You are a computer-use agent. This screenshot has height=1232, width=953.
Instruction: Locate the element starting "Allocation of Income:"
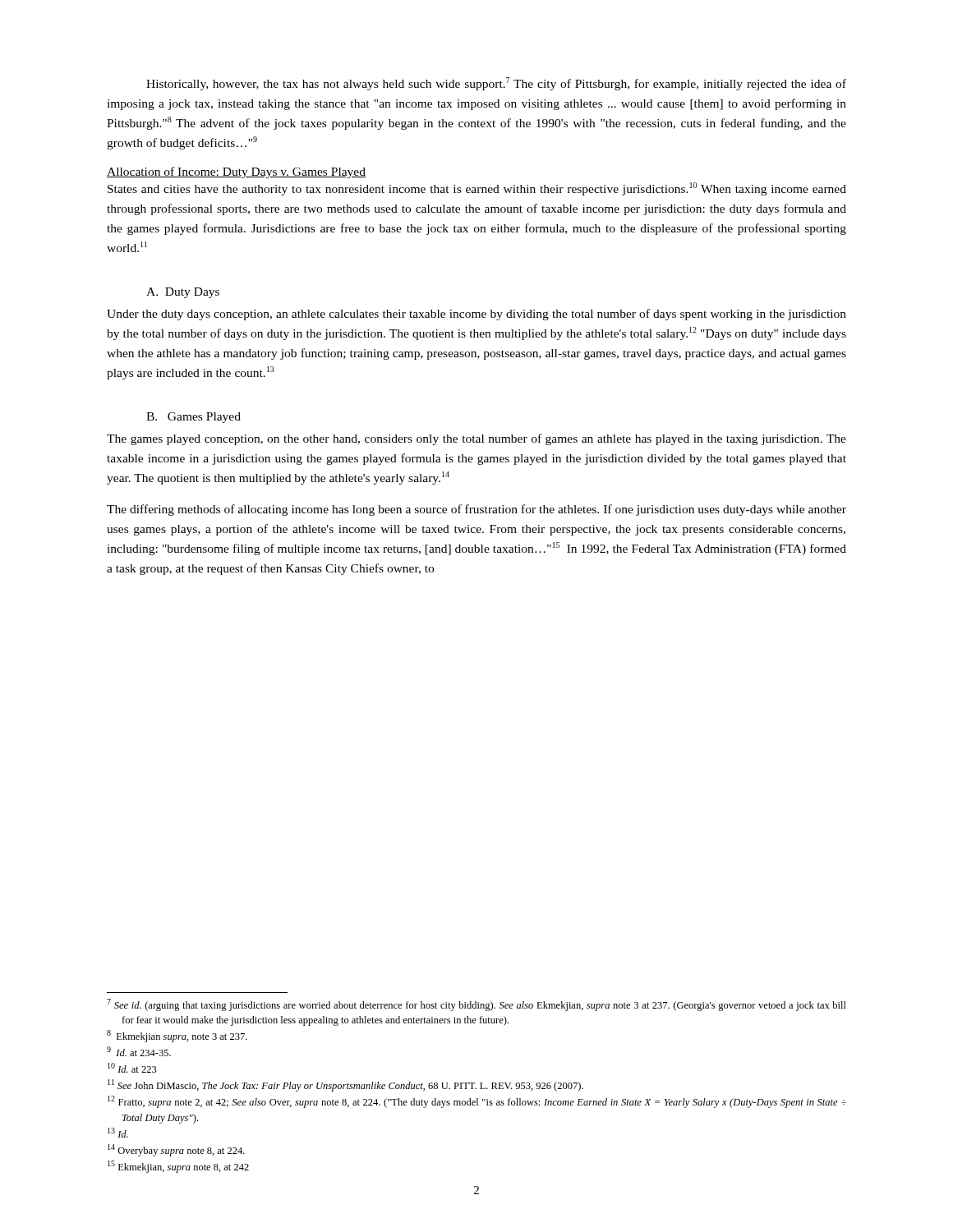(236, 171)
